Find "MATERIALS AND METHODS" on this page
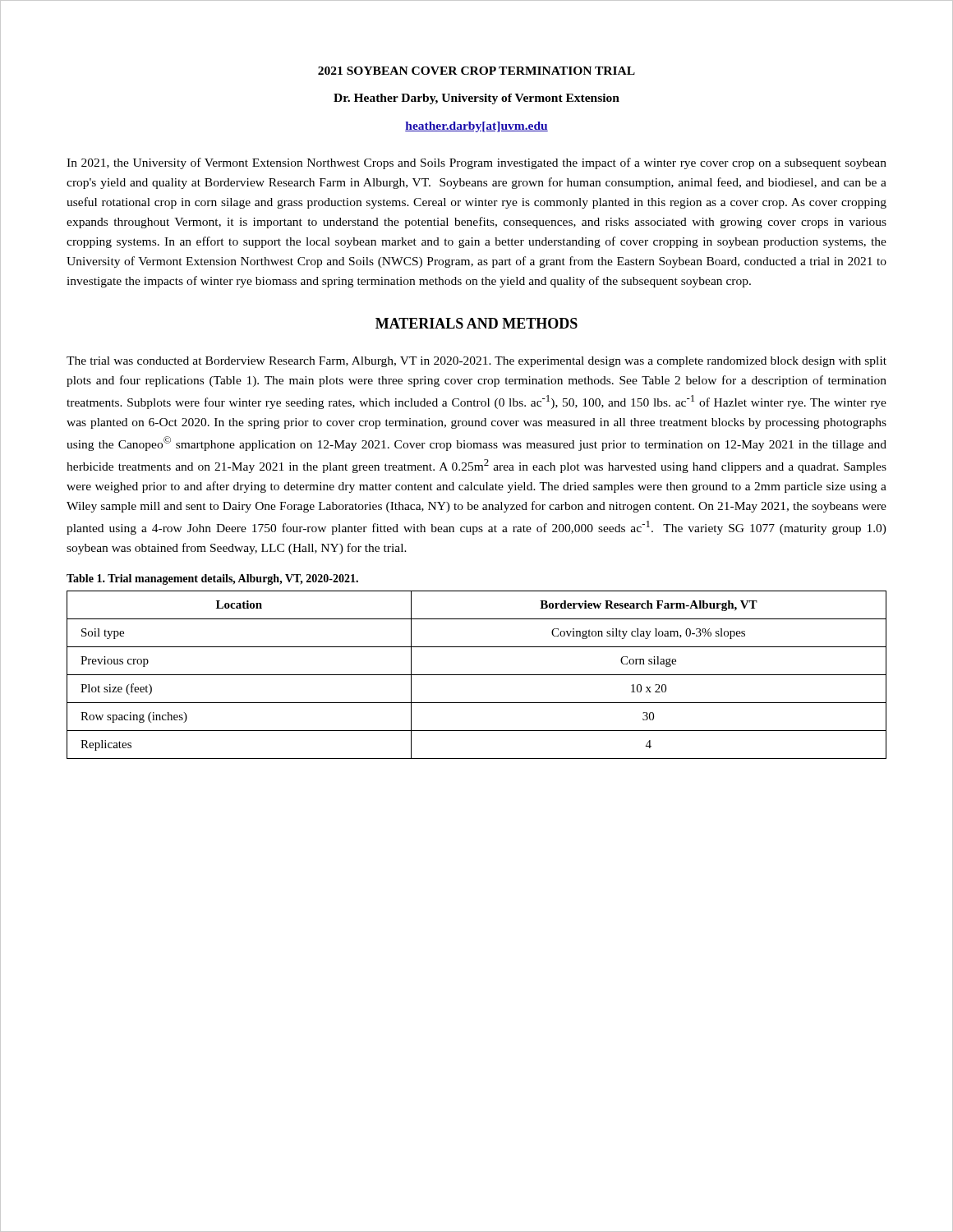953x1232 pixels. [x=476, y=323]
